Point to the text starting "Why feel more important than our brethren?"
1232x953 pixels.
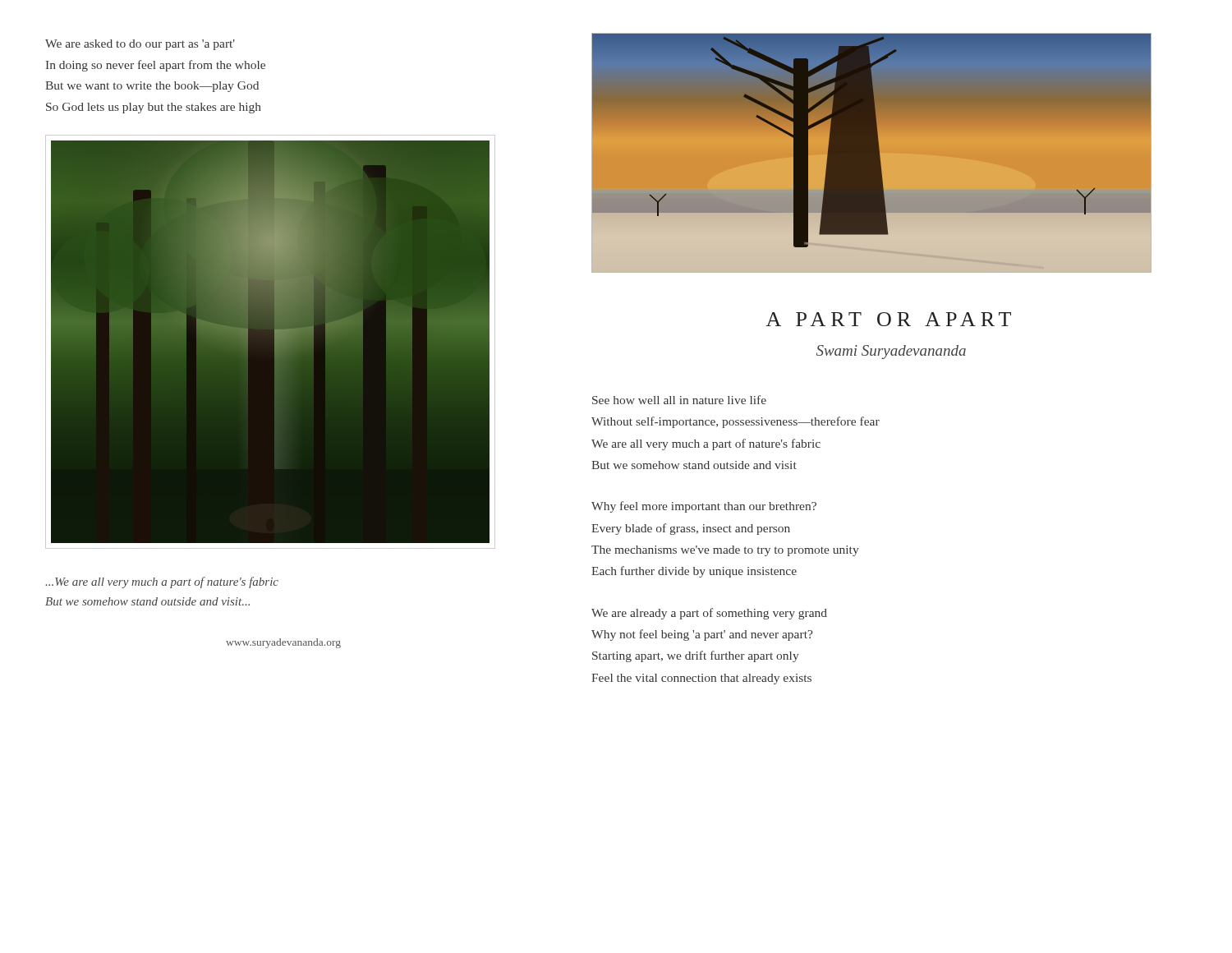(725, 538)
